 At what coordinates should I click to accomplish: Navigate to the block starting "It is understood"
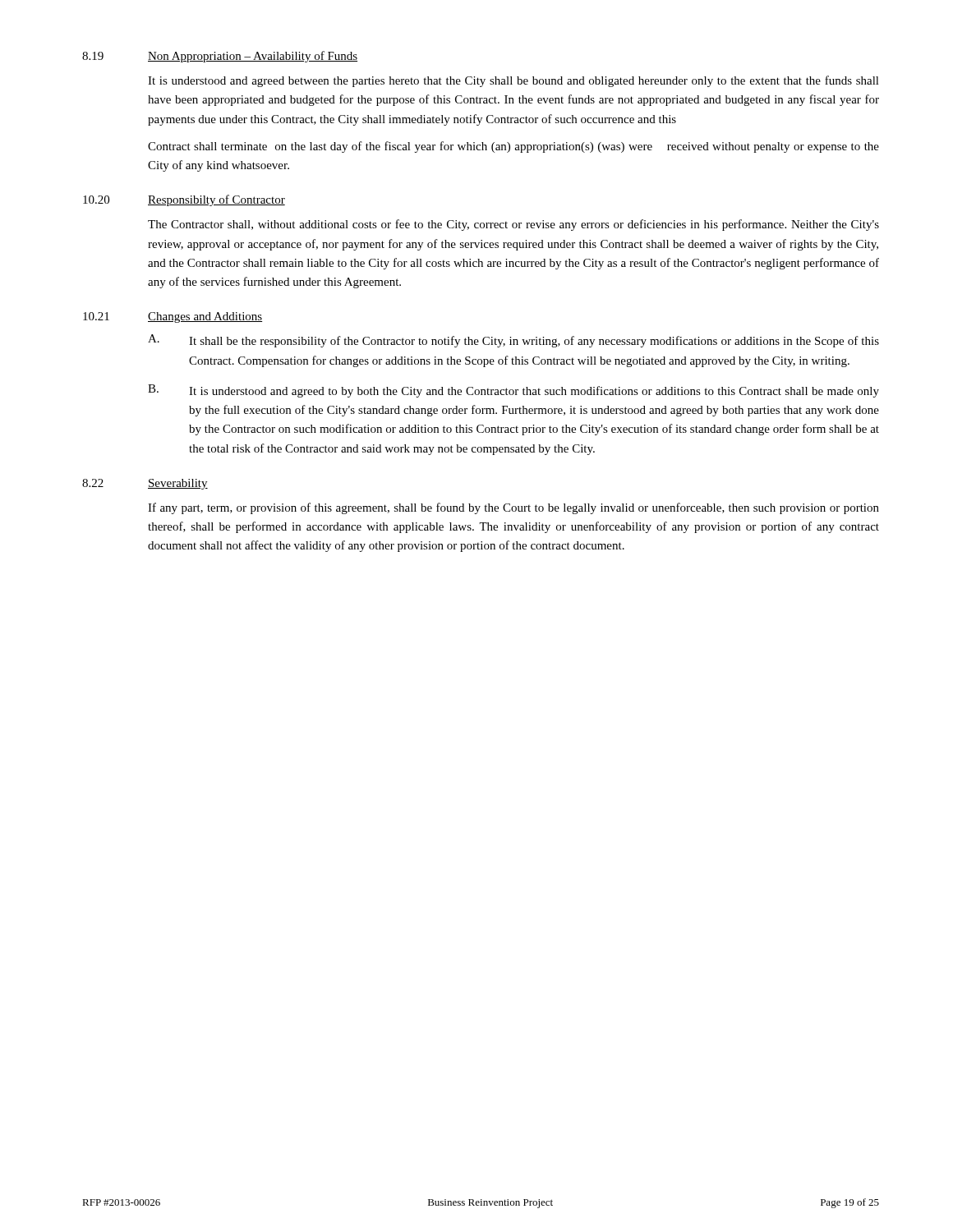[x=513, y=100]
